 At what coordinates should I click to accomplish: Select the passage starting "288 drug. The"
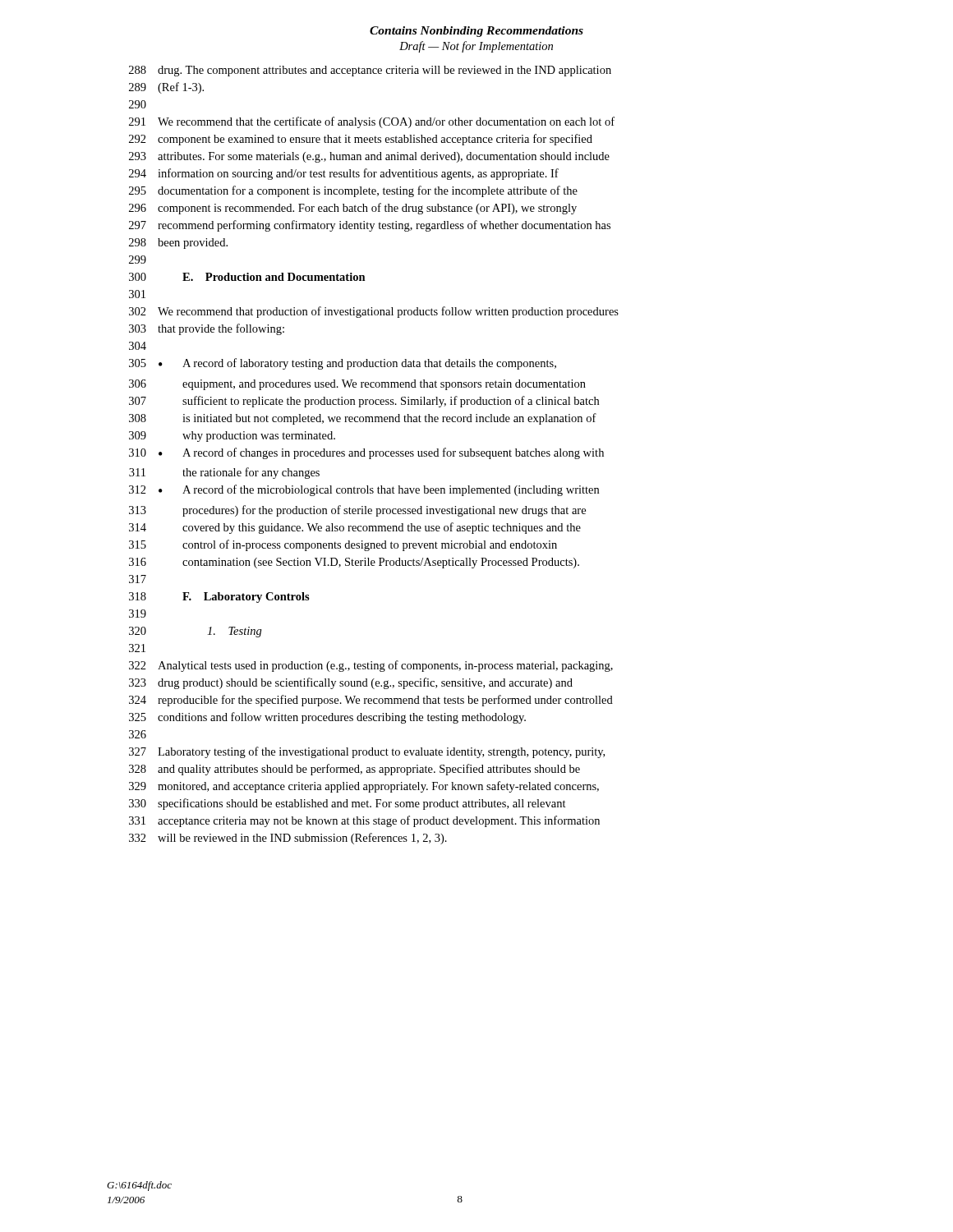[x=476, y=70]
